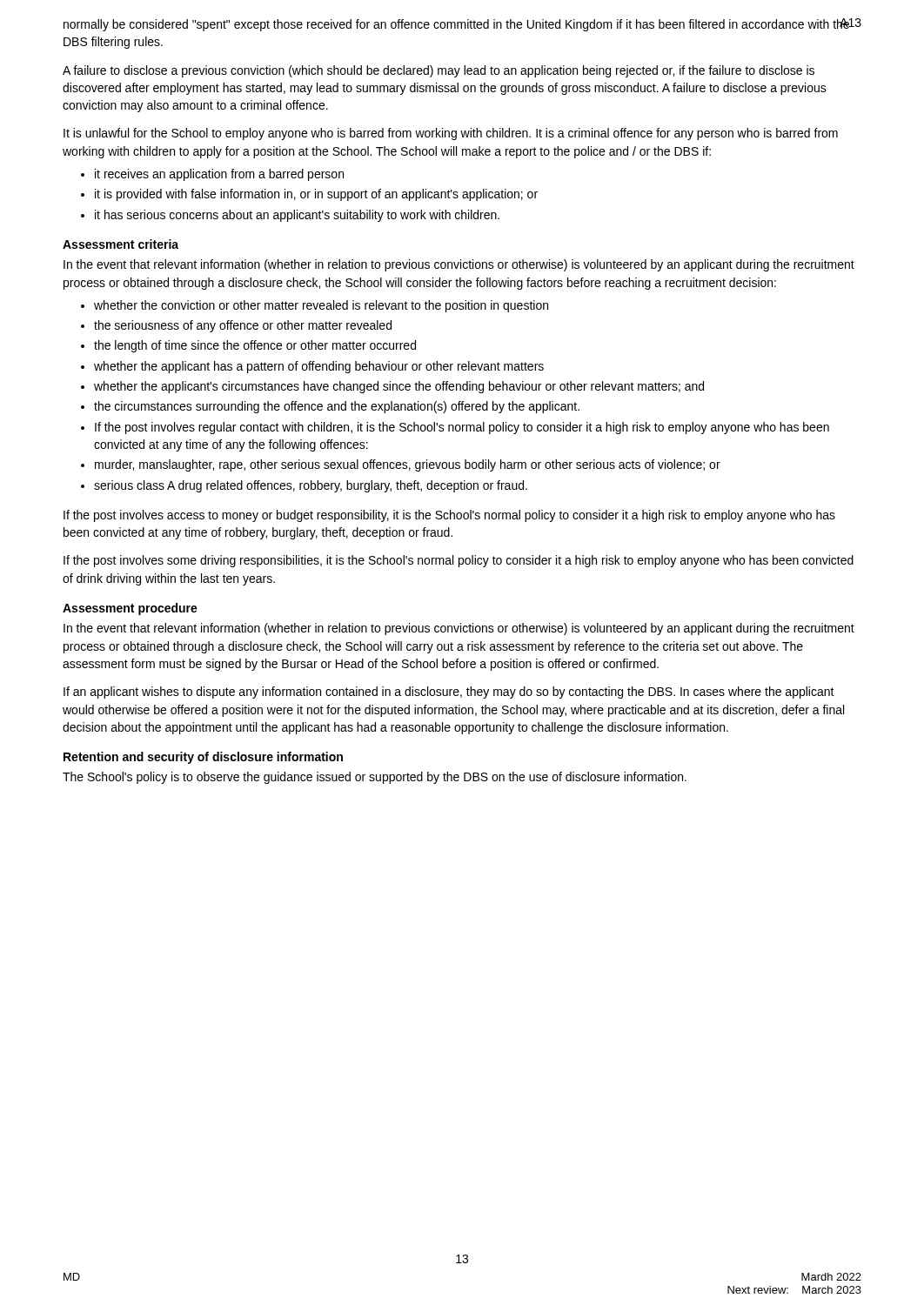Locate the text block that says "If the post involves some"
924x1305 pixels.
pyautogui.click(x=458, y=570)
